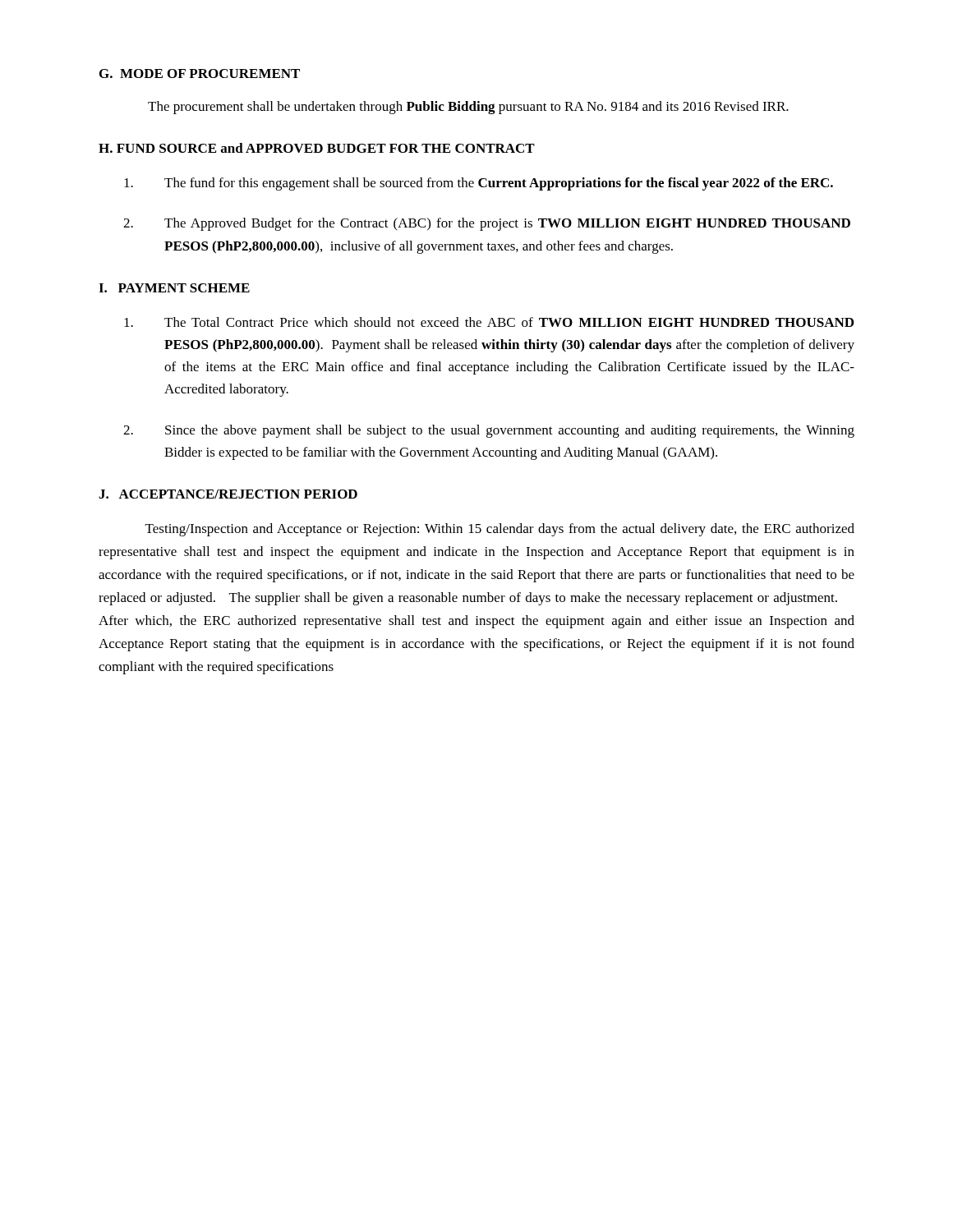Where is the section header that starts "H. FUND SOURCE"?
This screenshot has height=1232, width=953.
pos(317,148)
